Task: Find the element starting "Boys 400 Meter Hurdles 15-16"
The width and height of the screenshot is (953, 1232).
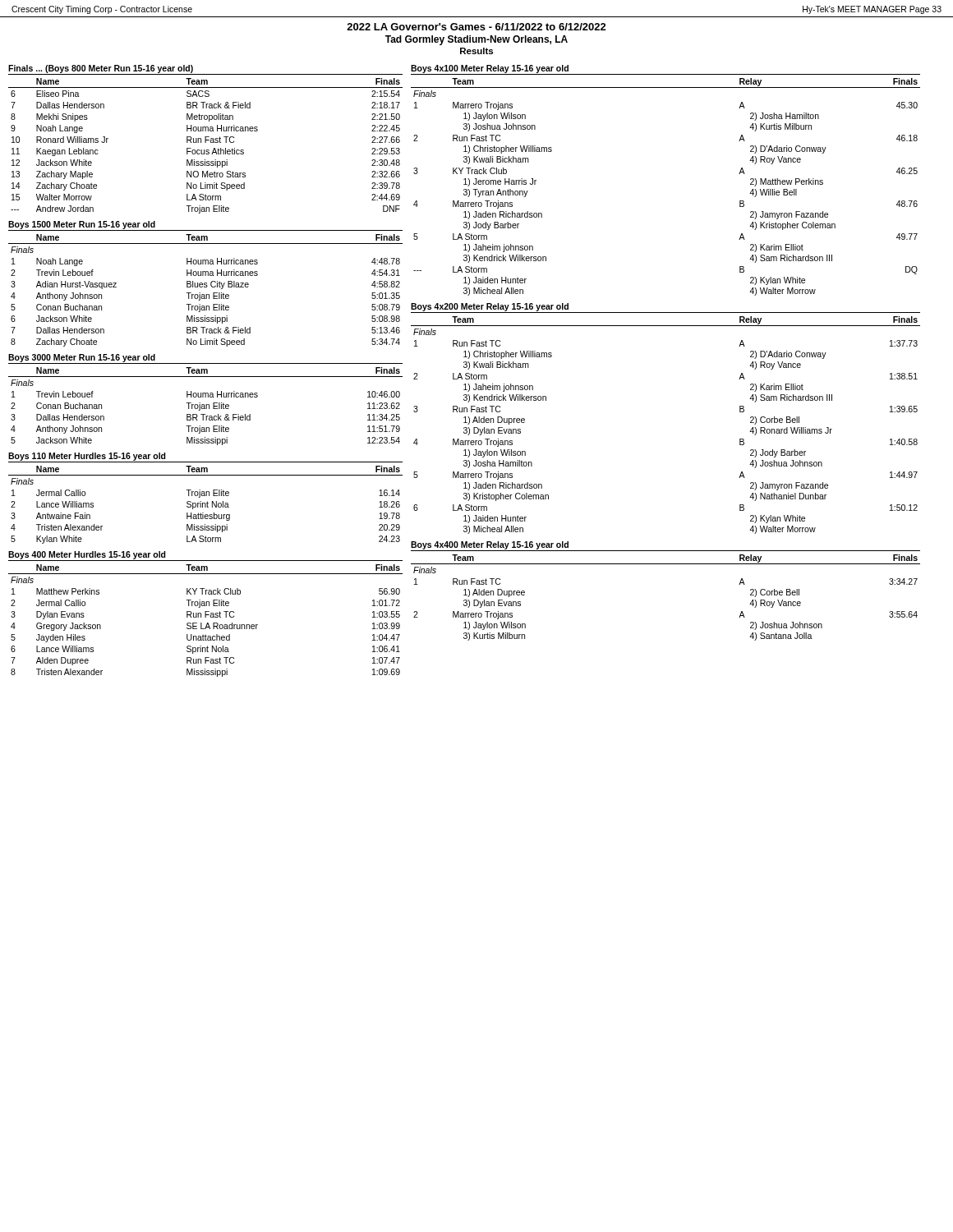Action: (87, 554)
